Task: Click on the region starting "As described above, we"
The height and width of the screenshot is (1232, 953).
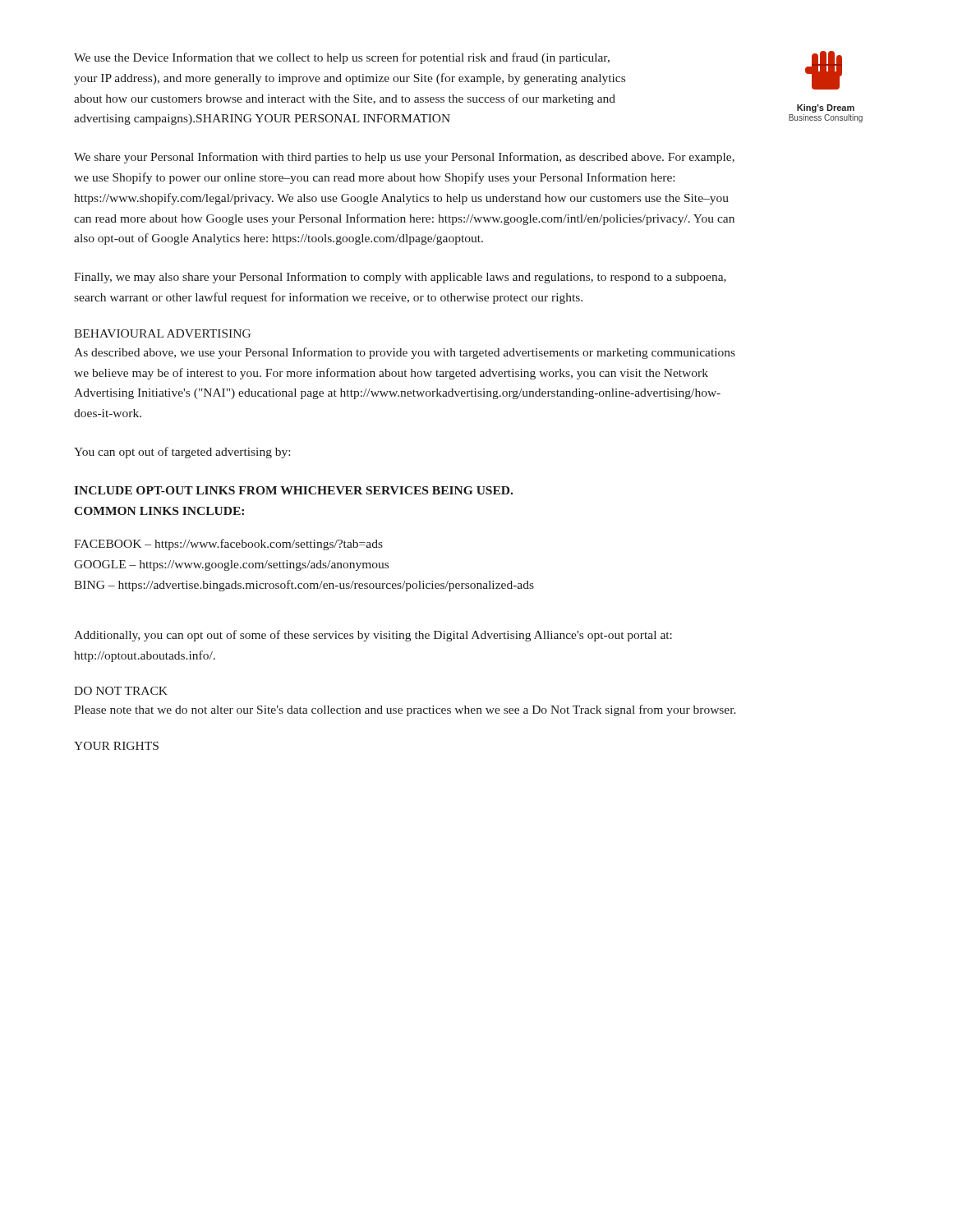Action: [x=405, y=382]
